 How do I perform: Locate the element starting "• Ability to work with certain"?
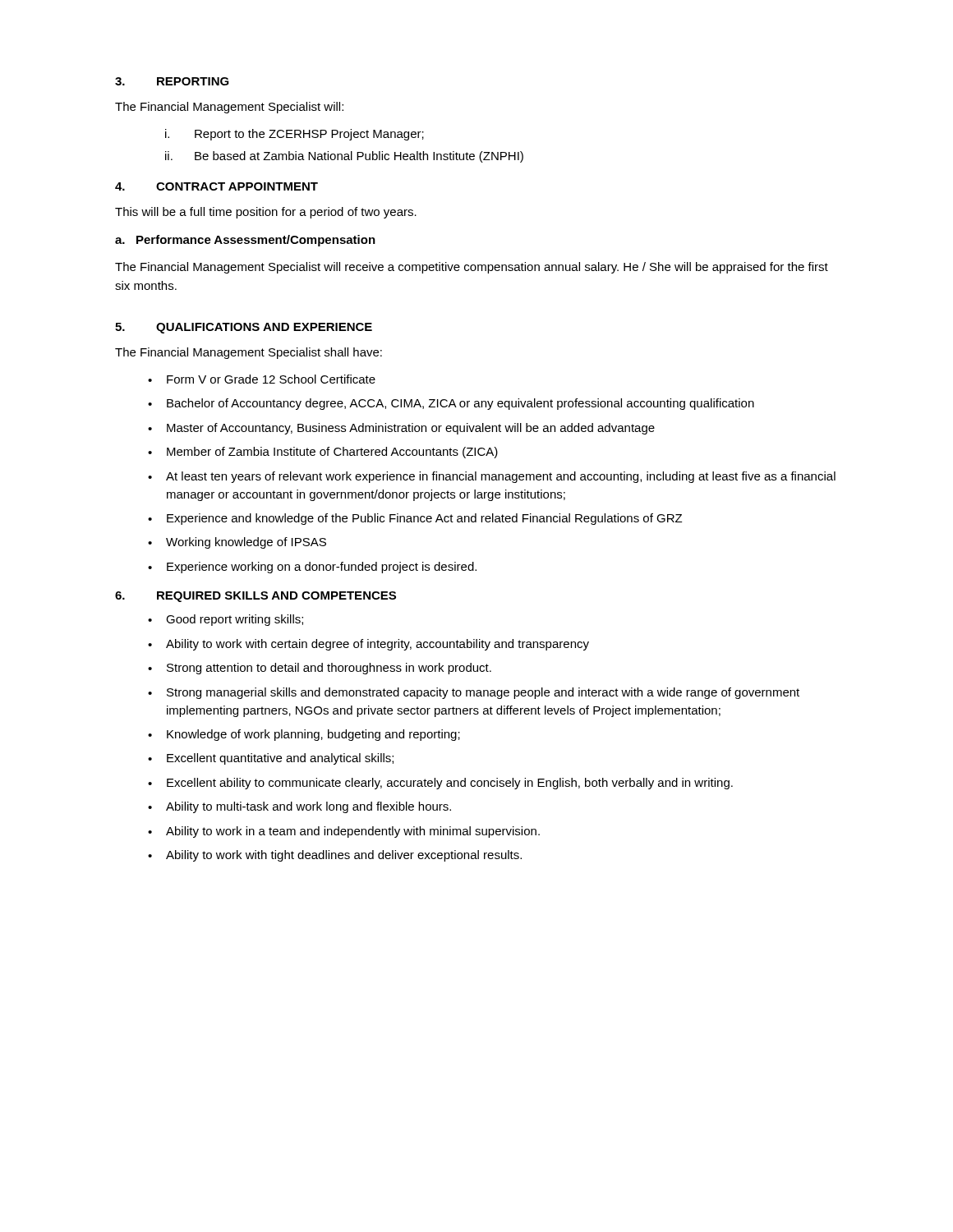493,644
